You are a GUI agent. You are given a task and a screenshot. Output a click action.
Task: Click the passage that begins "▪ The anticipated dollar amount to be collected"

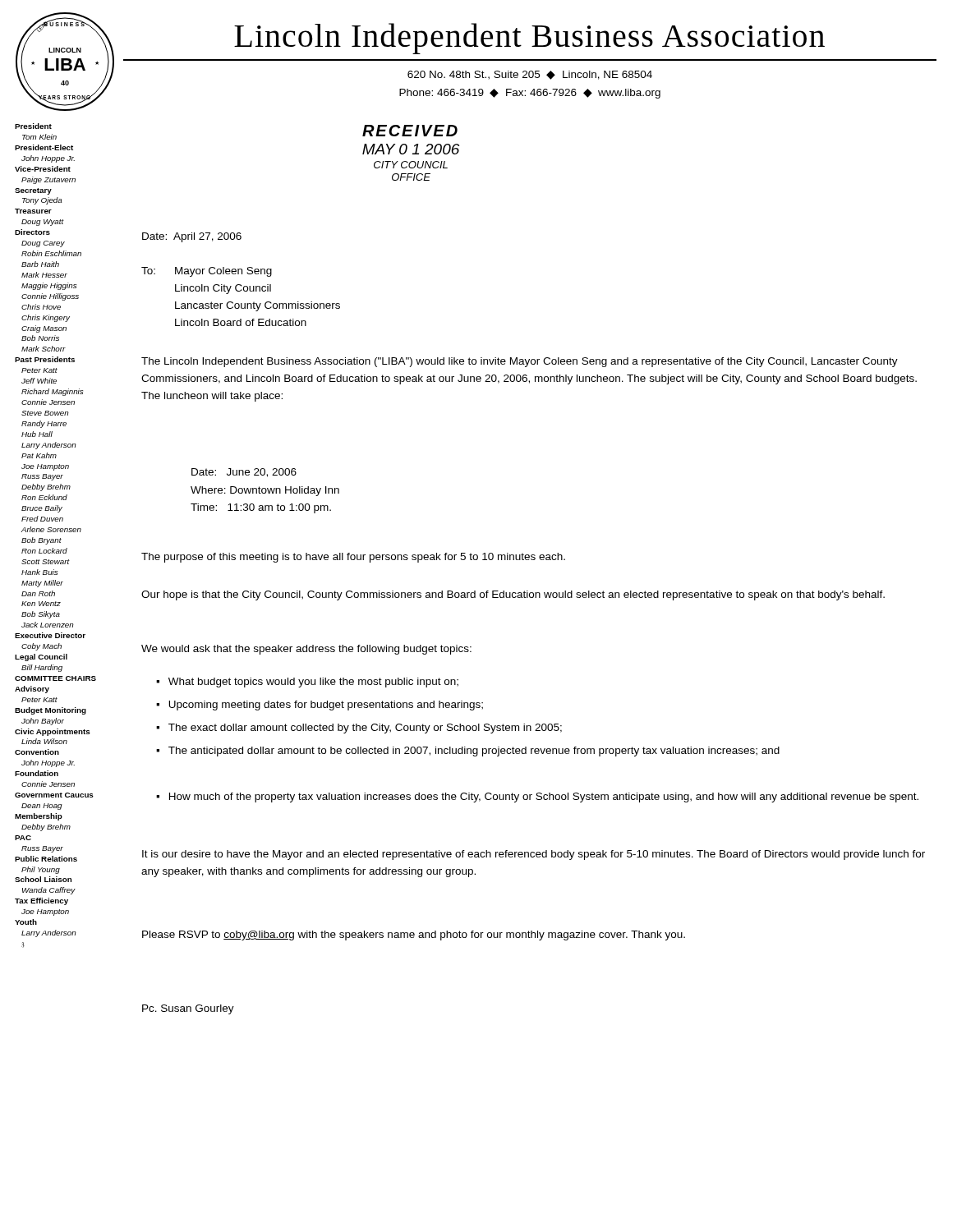click(x=468, y=751)
